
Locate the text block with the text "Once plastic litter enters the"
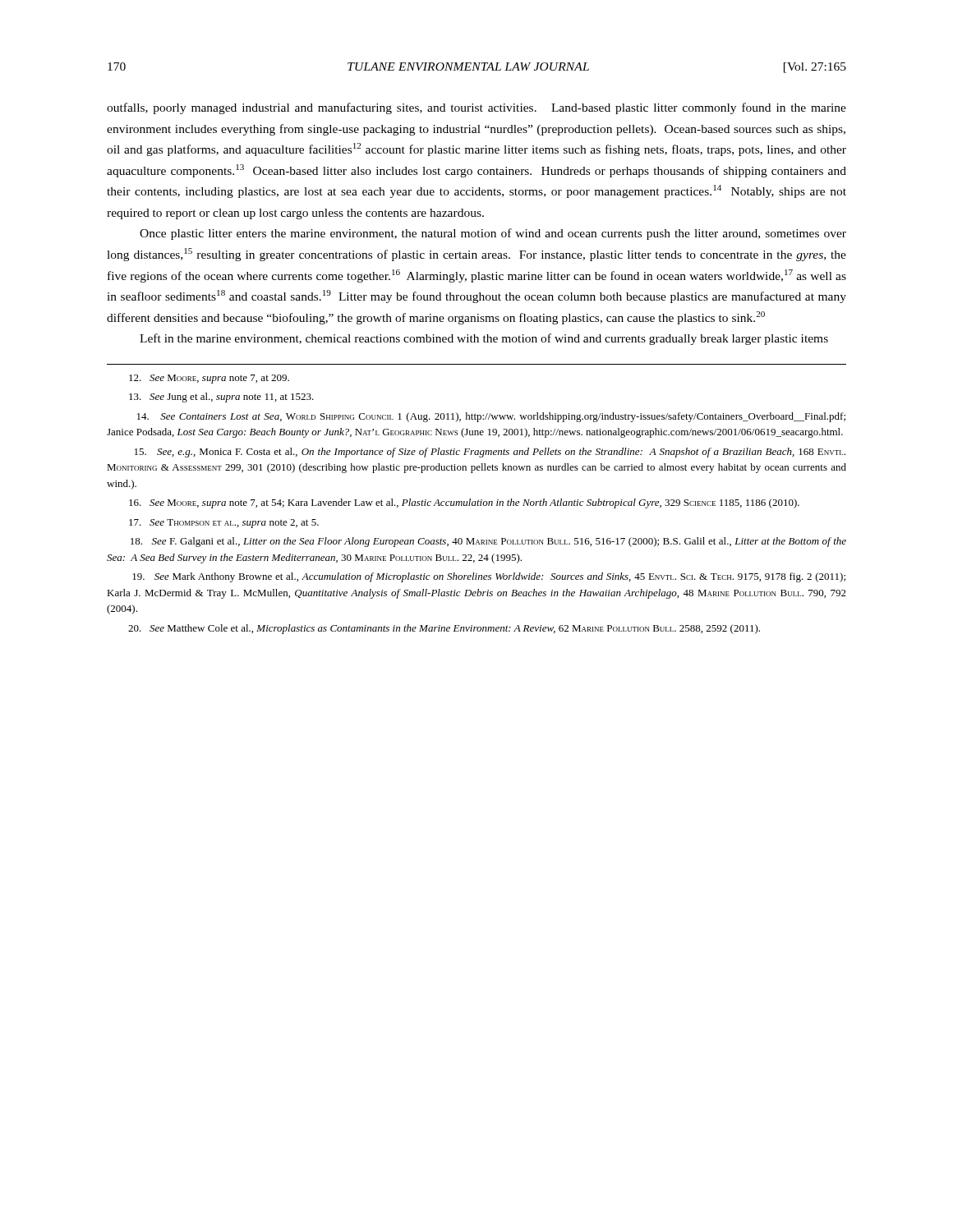pos(476,275)
